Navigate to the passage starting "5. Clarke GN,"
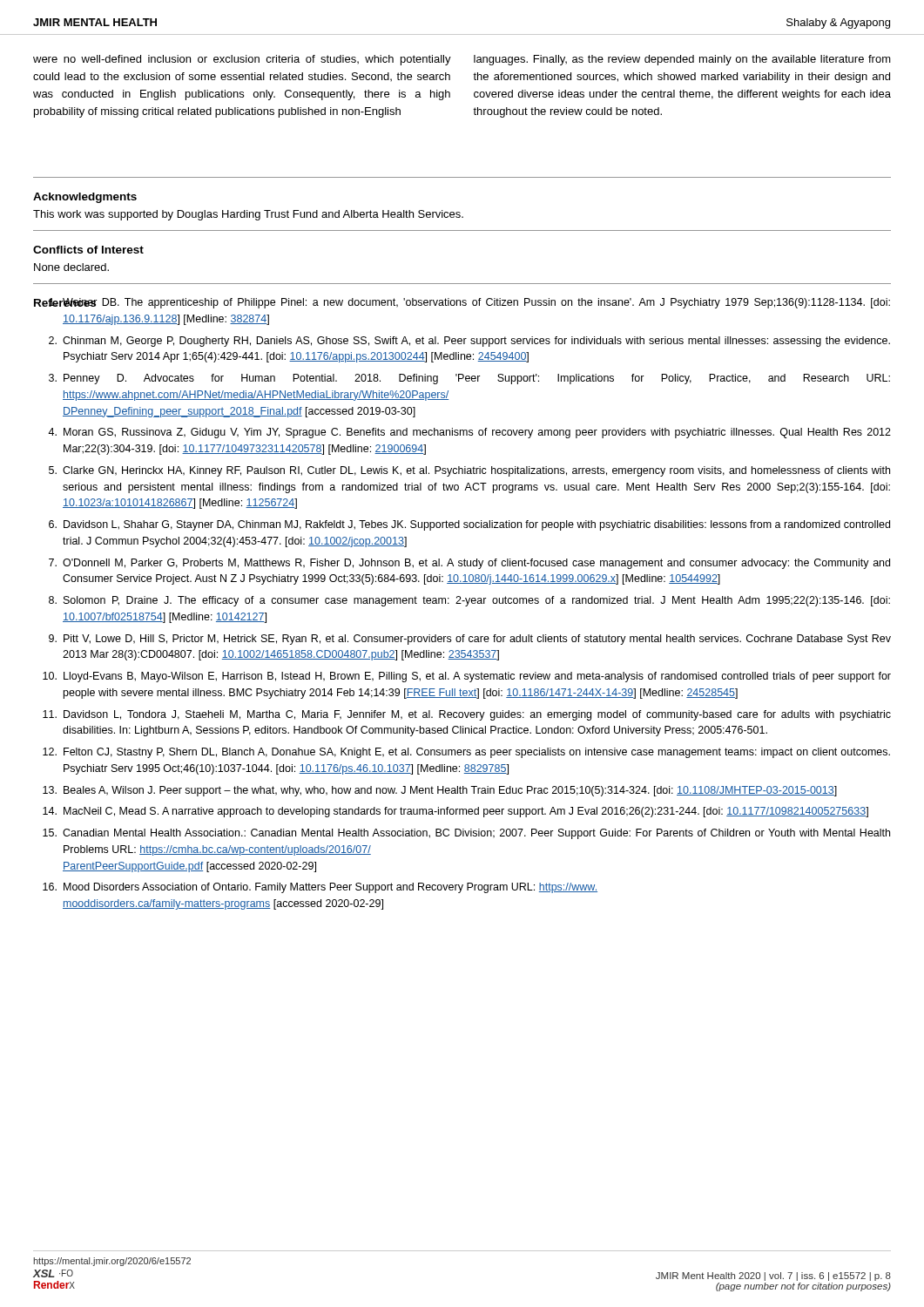The width and height of the screenshot is (924, 1307). point(462,487)
